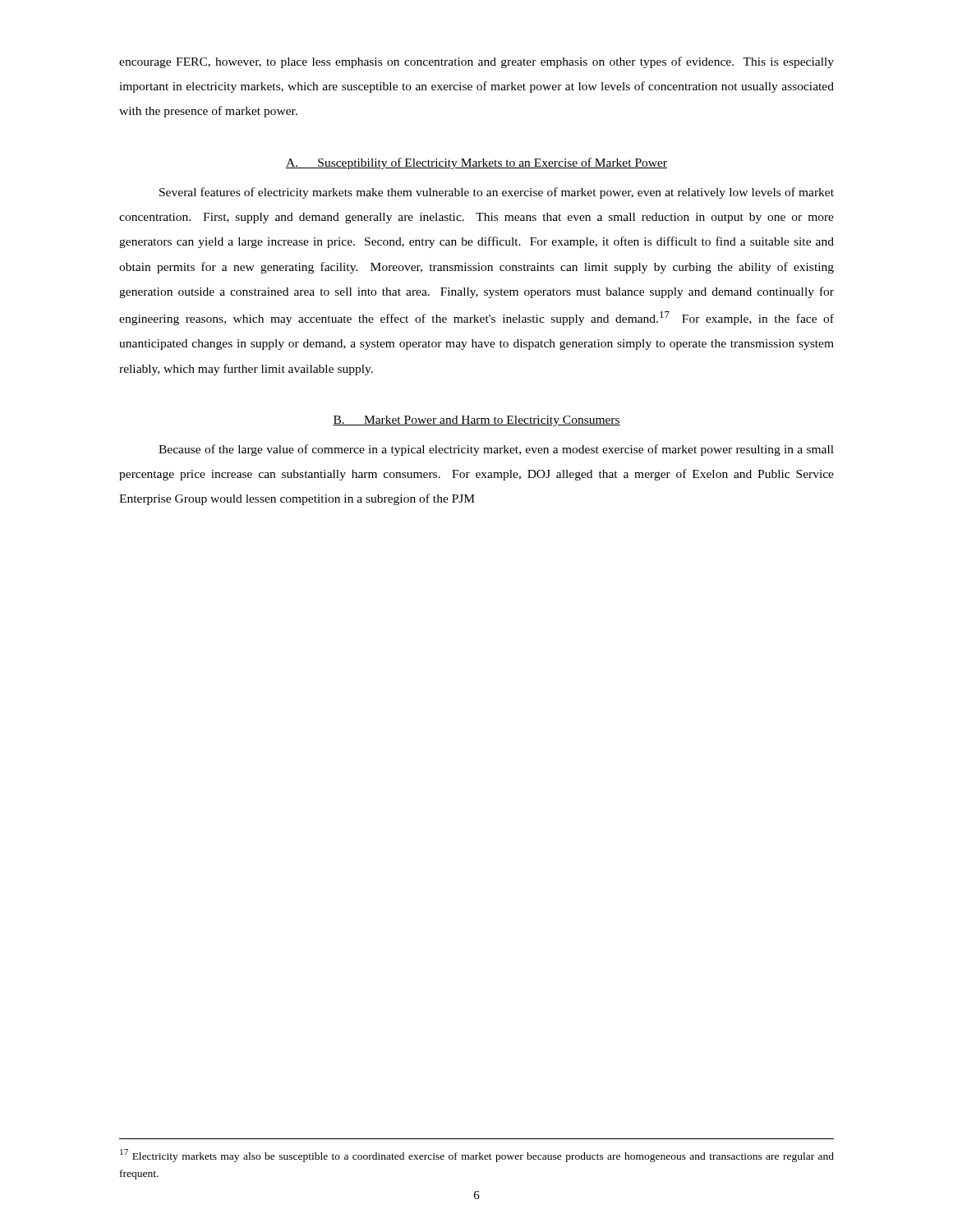
Task: Locate the block of text that opens with "Because of the large value"
Action: (x=476, y=474)
